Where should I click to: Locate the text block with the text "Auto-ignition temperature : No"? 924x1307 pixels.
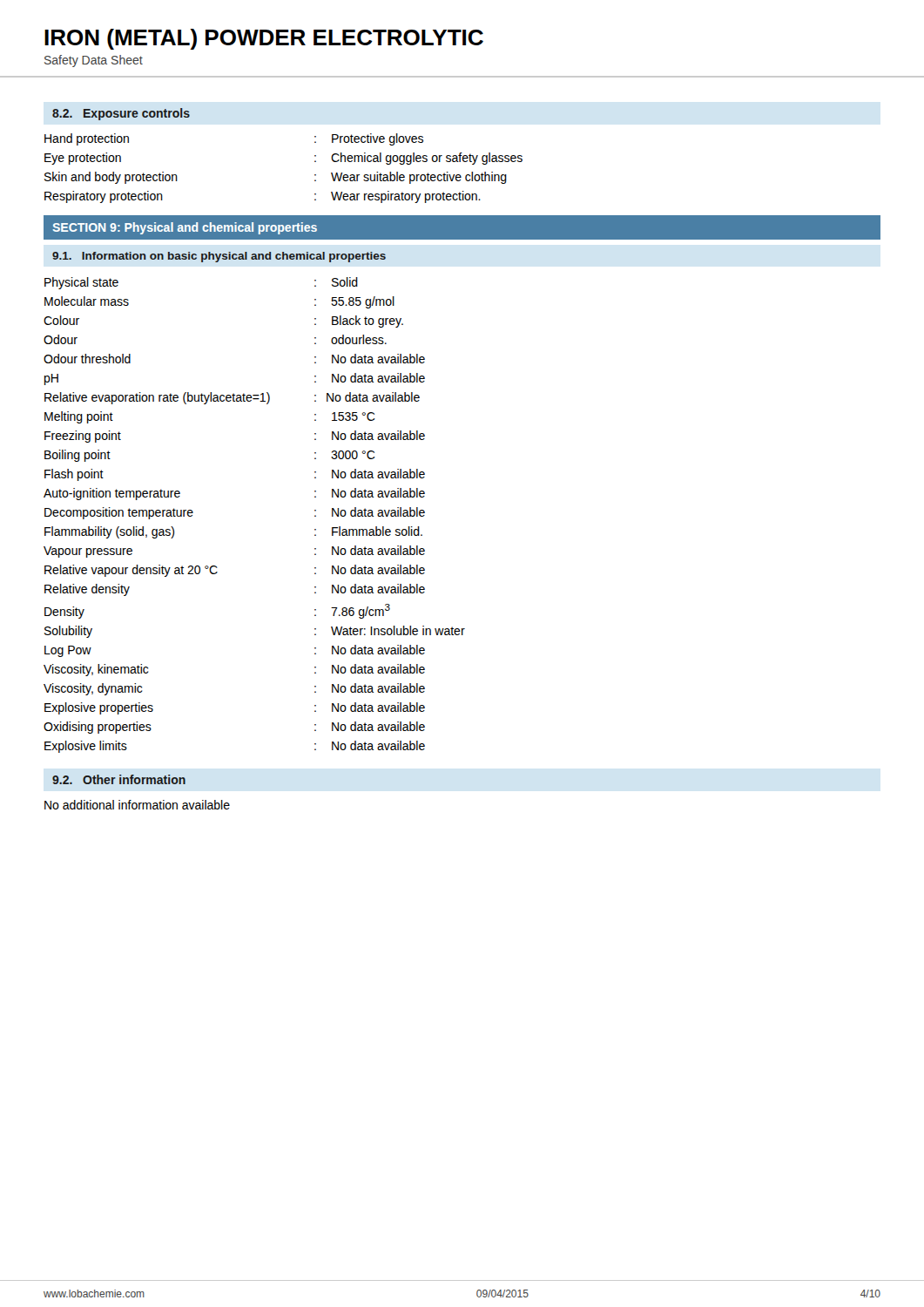(x=107, y=494)
